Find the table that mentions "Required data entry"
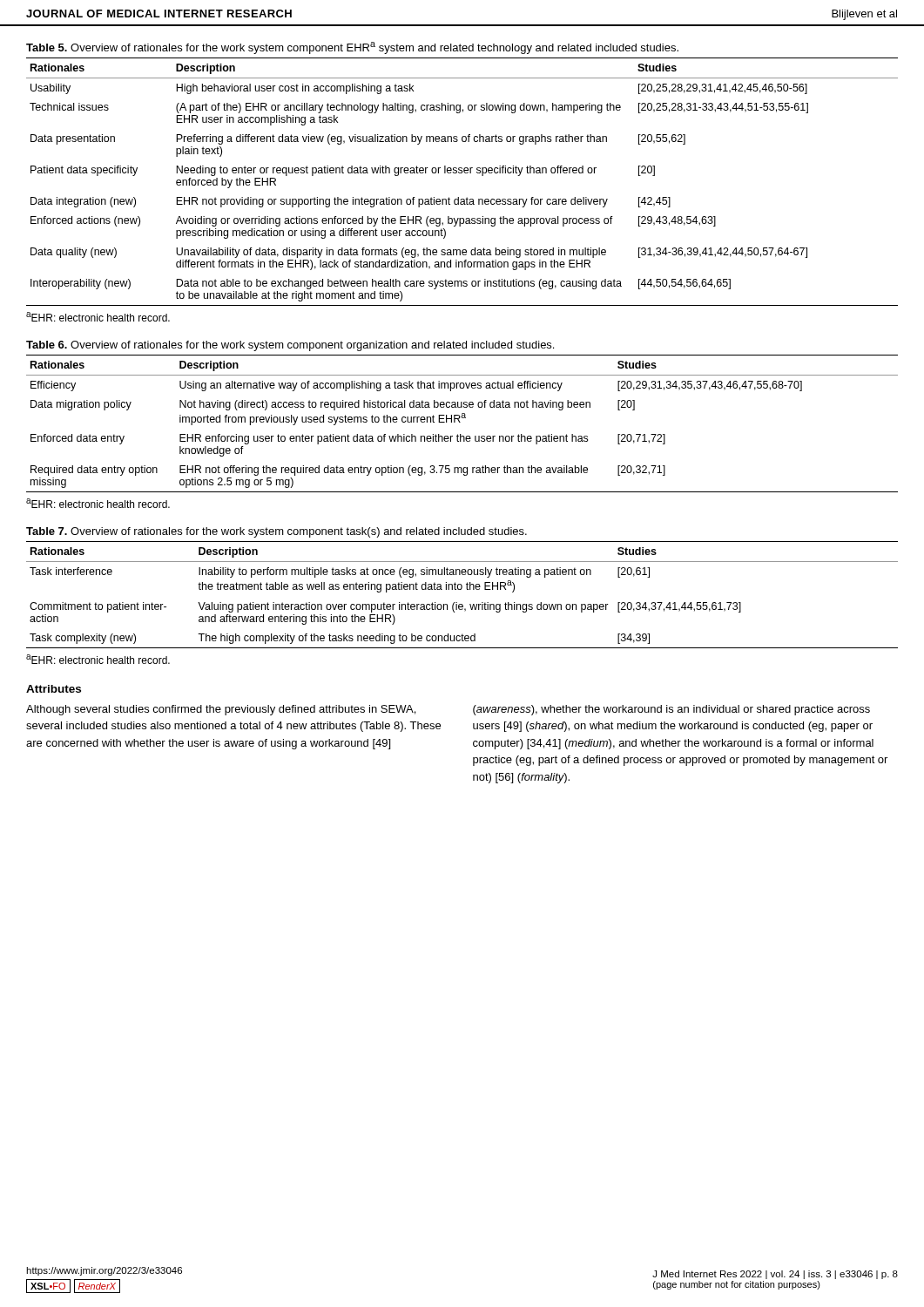Viewport: 924px width, 1307px height. [462, 424]
